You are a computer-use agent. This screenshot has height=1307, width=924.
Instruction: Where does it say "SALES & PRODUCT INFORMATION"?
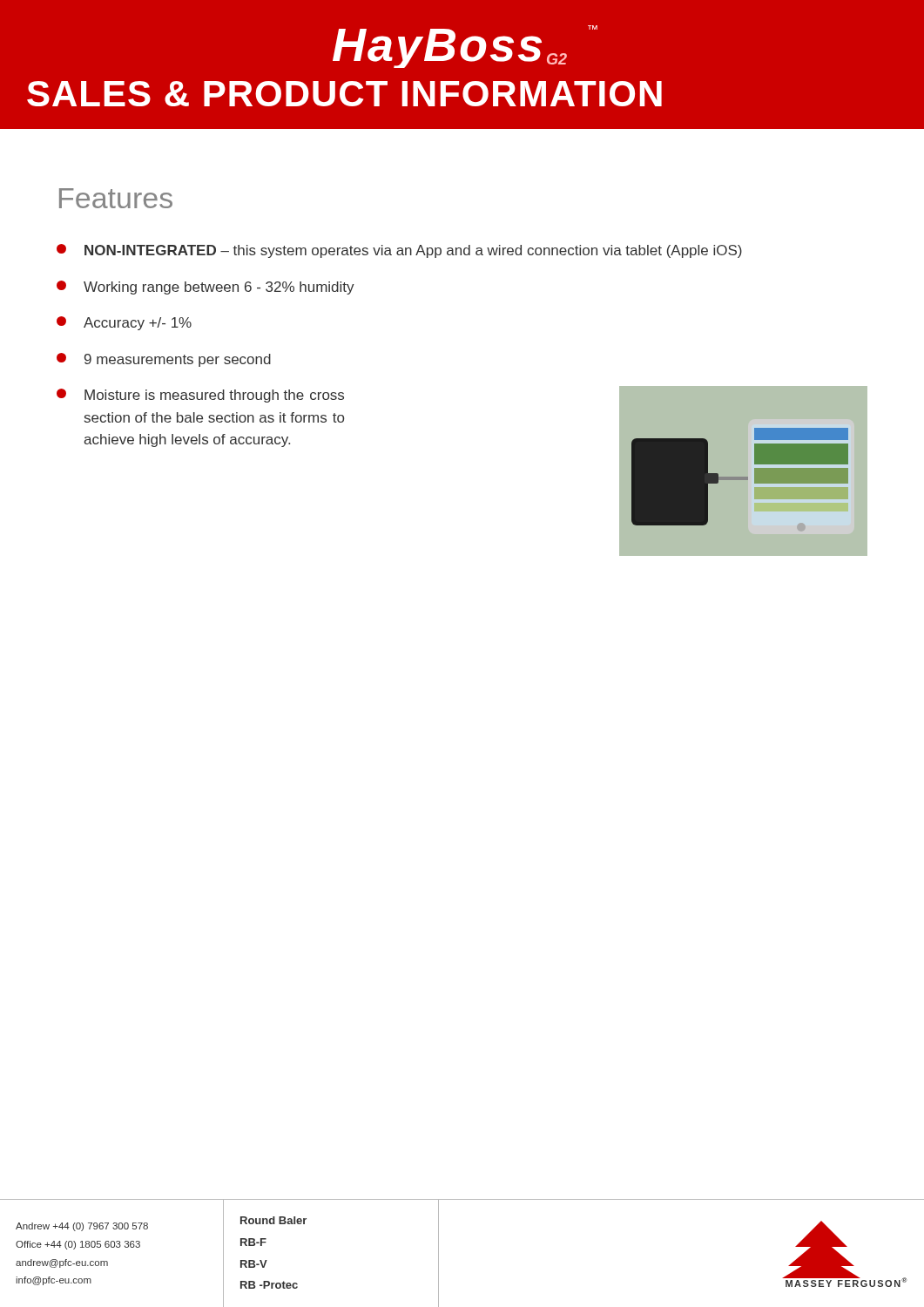pyautogui.click(x=345, y=94)
